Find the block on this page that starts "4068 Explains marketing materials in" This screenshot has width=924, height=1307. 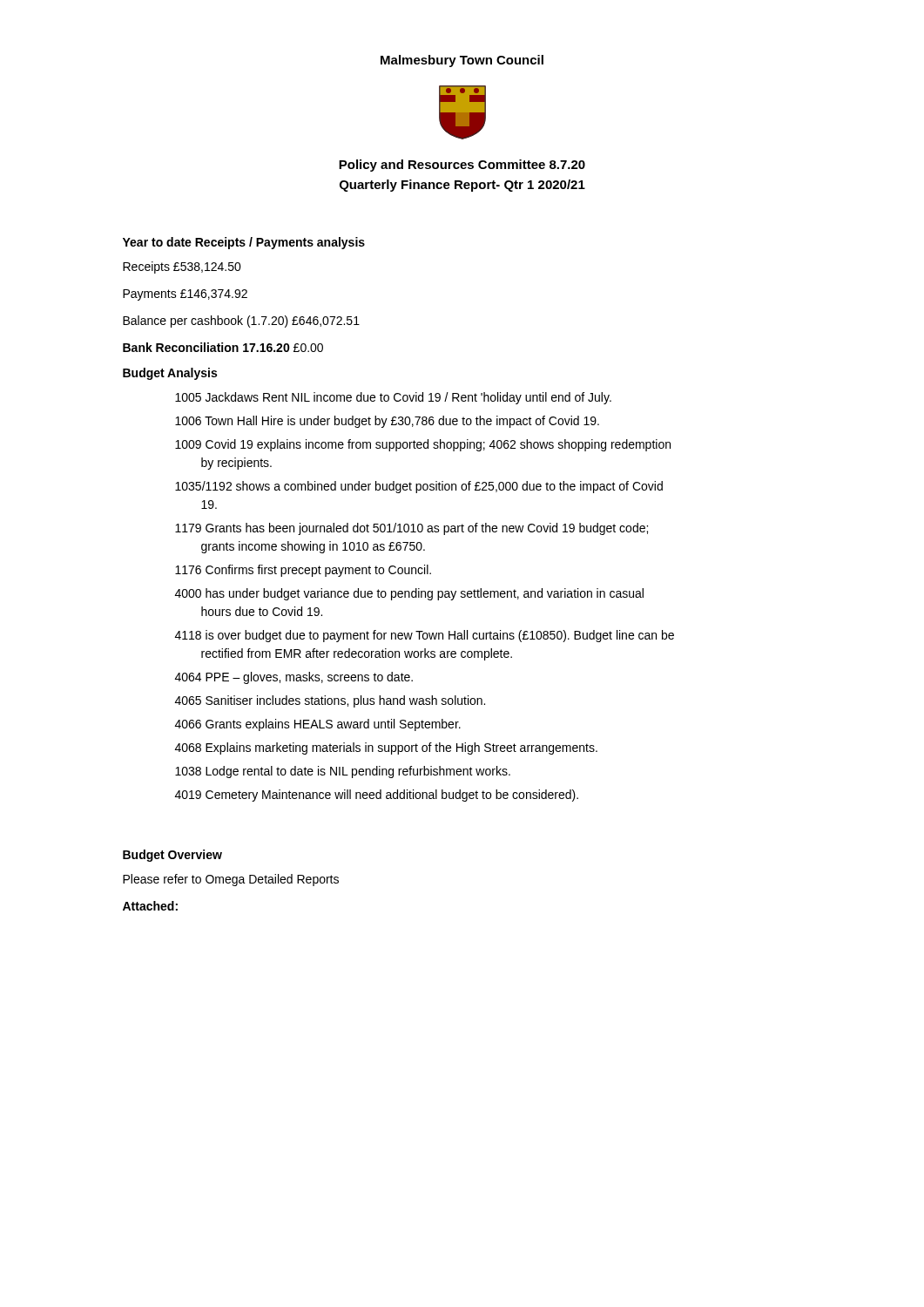386,748
